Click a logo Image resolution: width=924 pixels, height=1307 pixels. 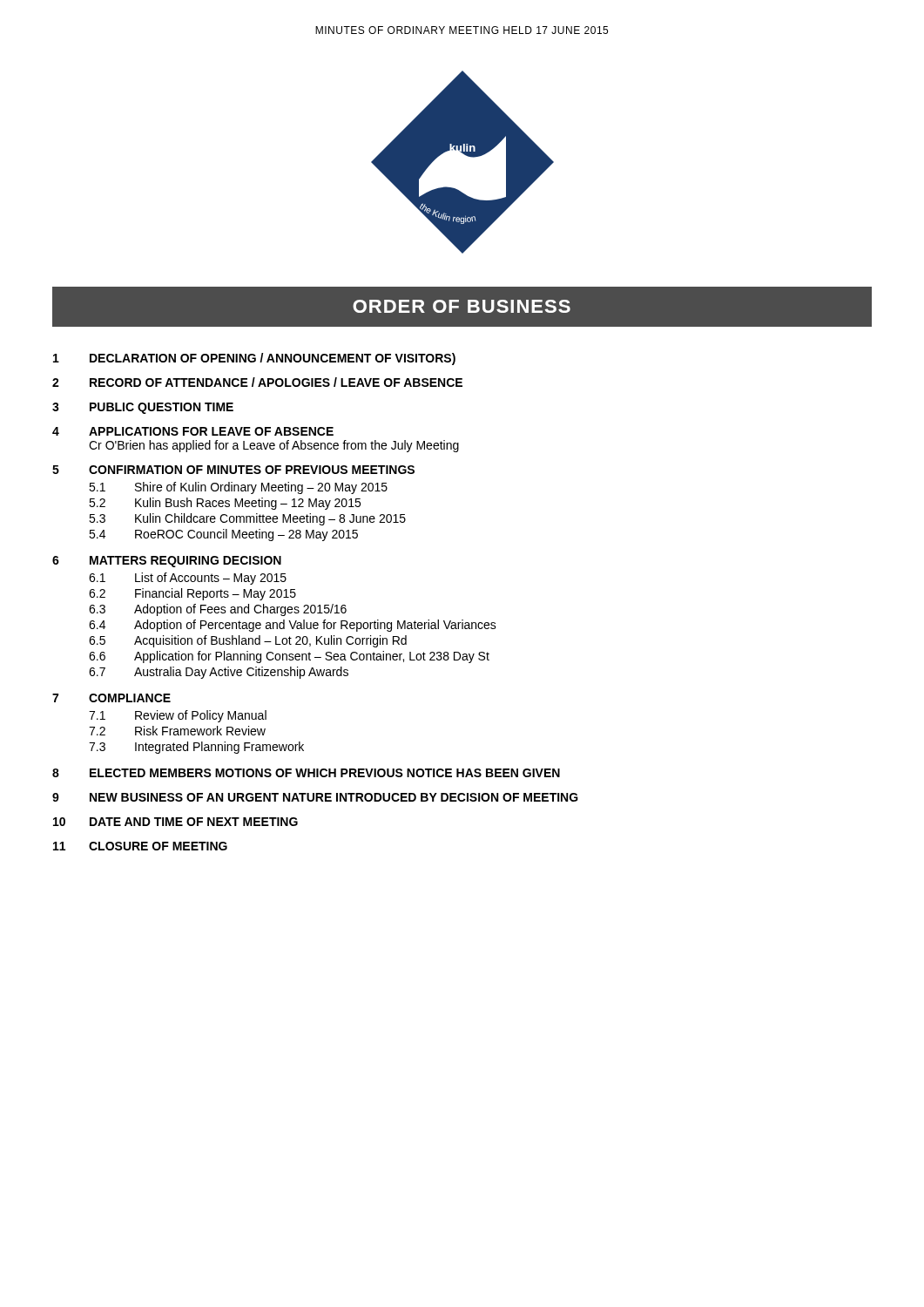pos(462,163)
